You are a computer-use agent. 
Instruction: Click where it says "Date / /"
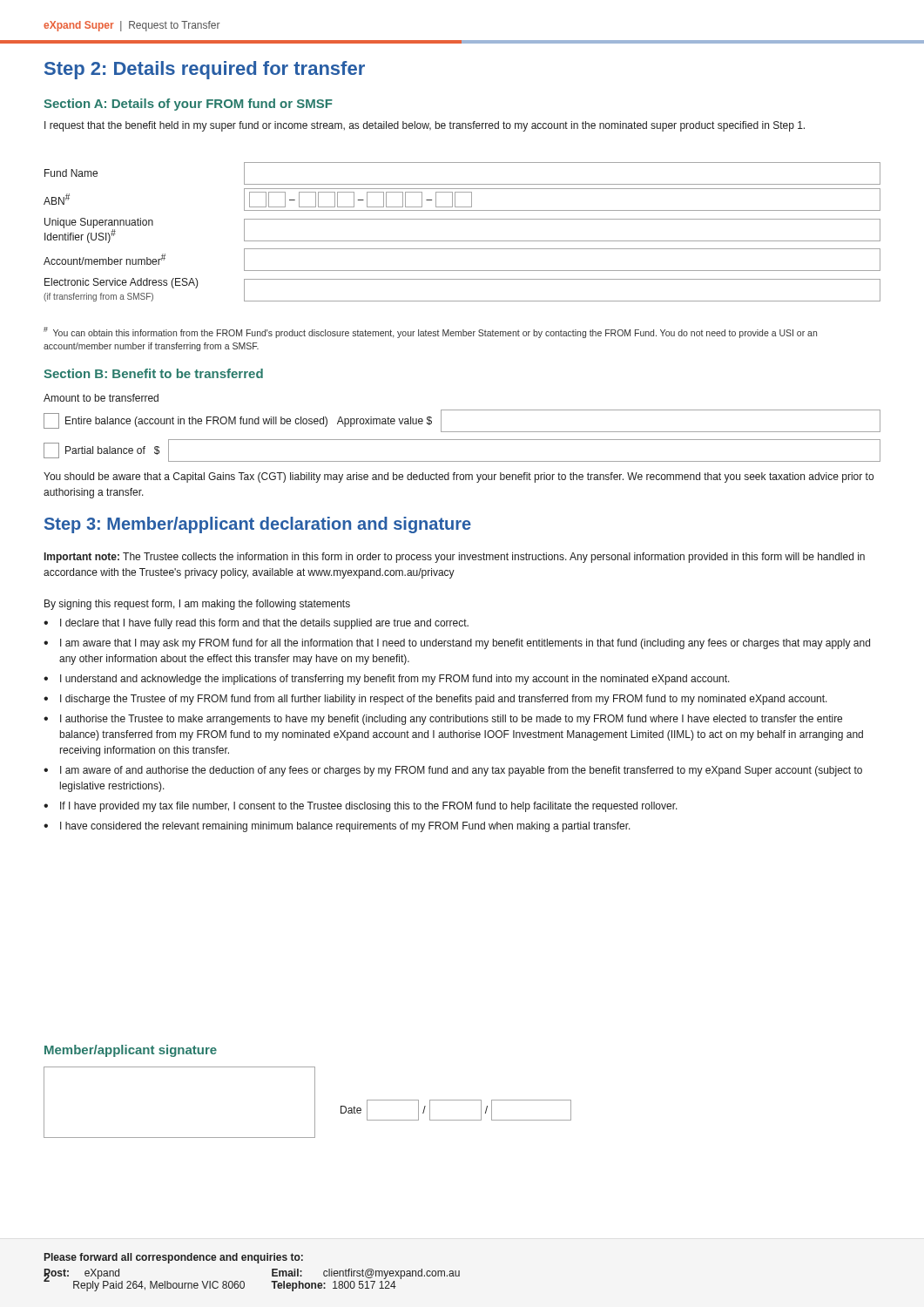click(455, 1110)
